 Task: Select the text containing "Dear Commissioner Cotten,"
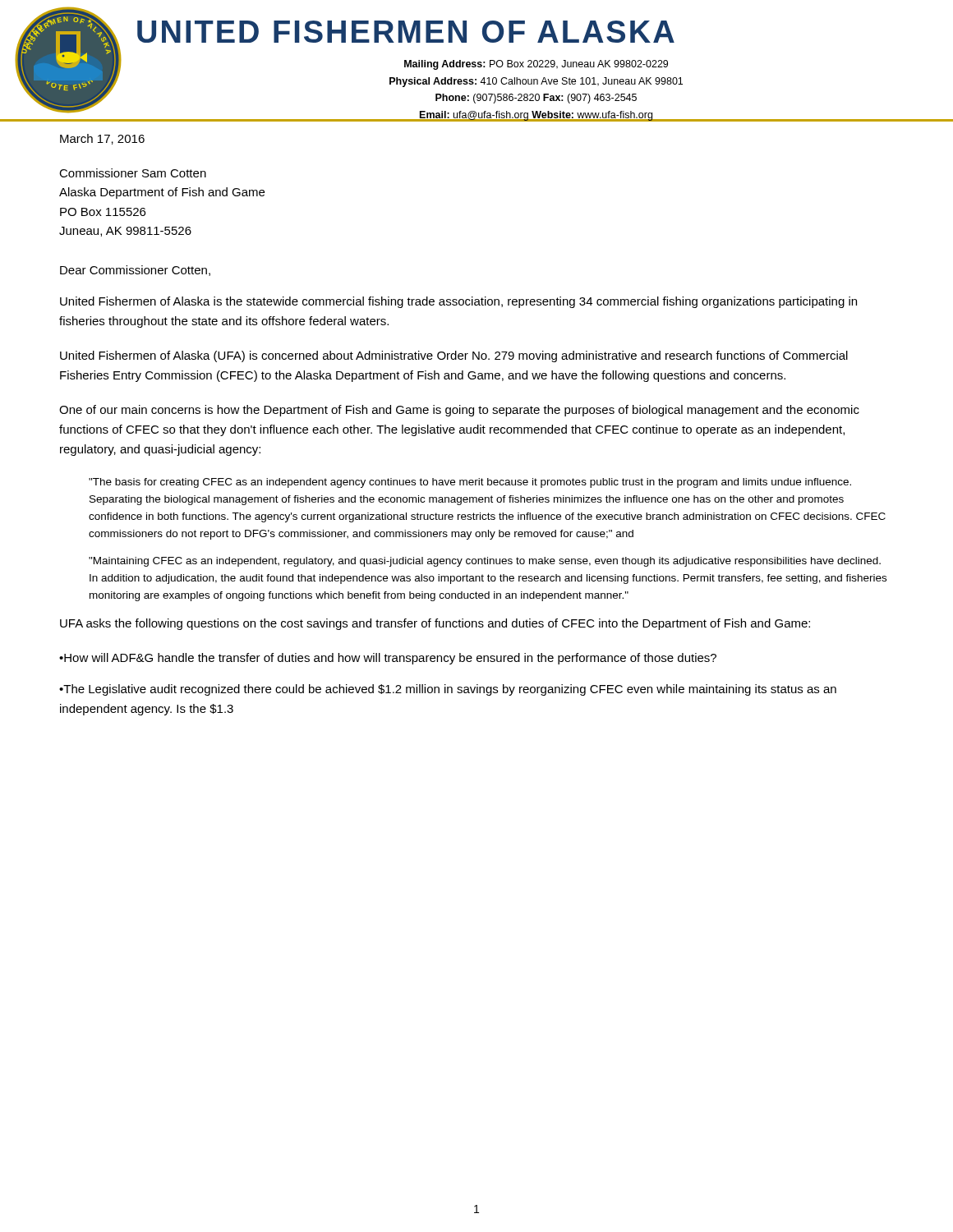coord(135,270)
